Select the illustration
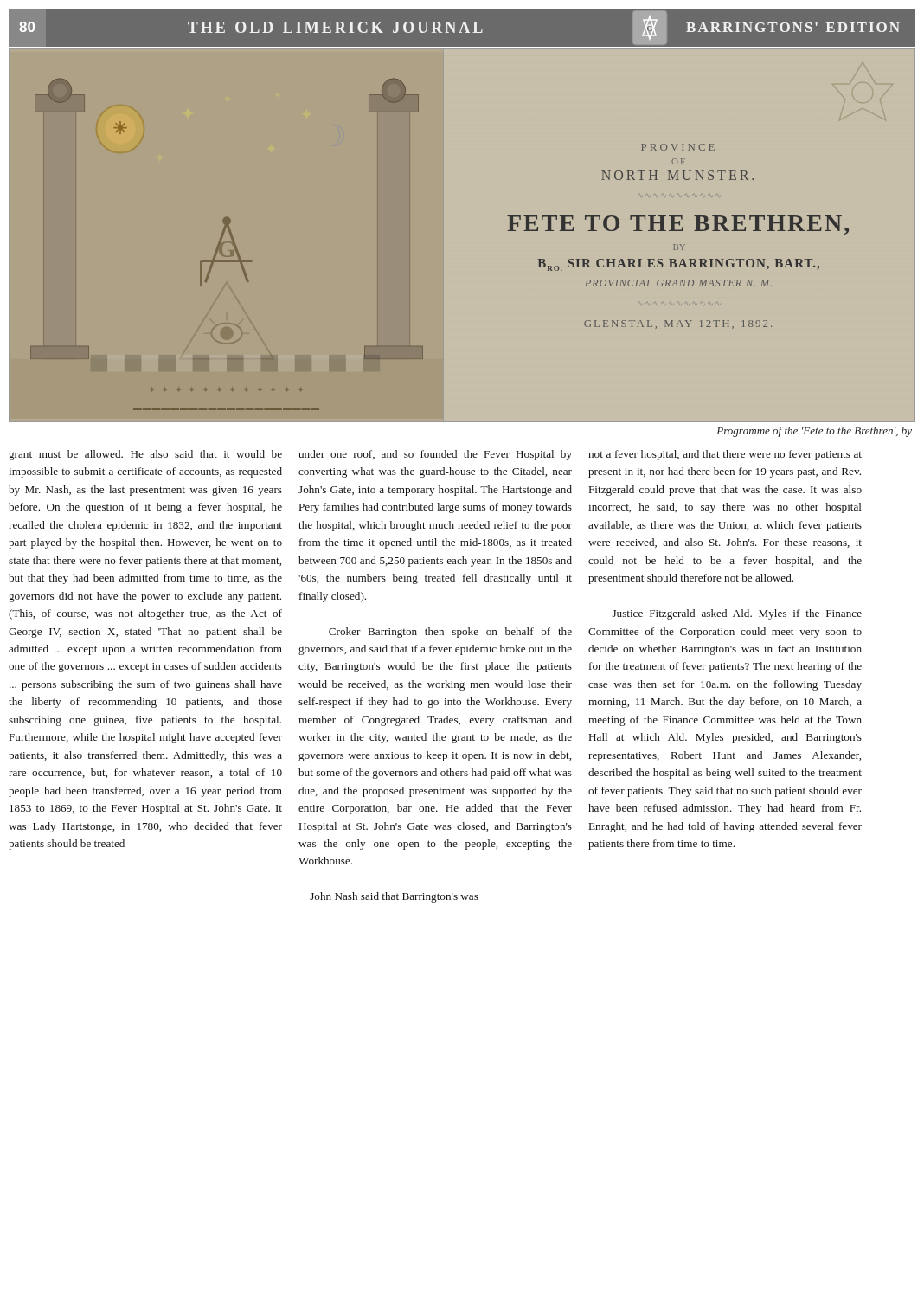Screen dimensions: 1298x924 (x=462, y=235)
